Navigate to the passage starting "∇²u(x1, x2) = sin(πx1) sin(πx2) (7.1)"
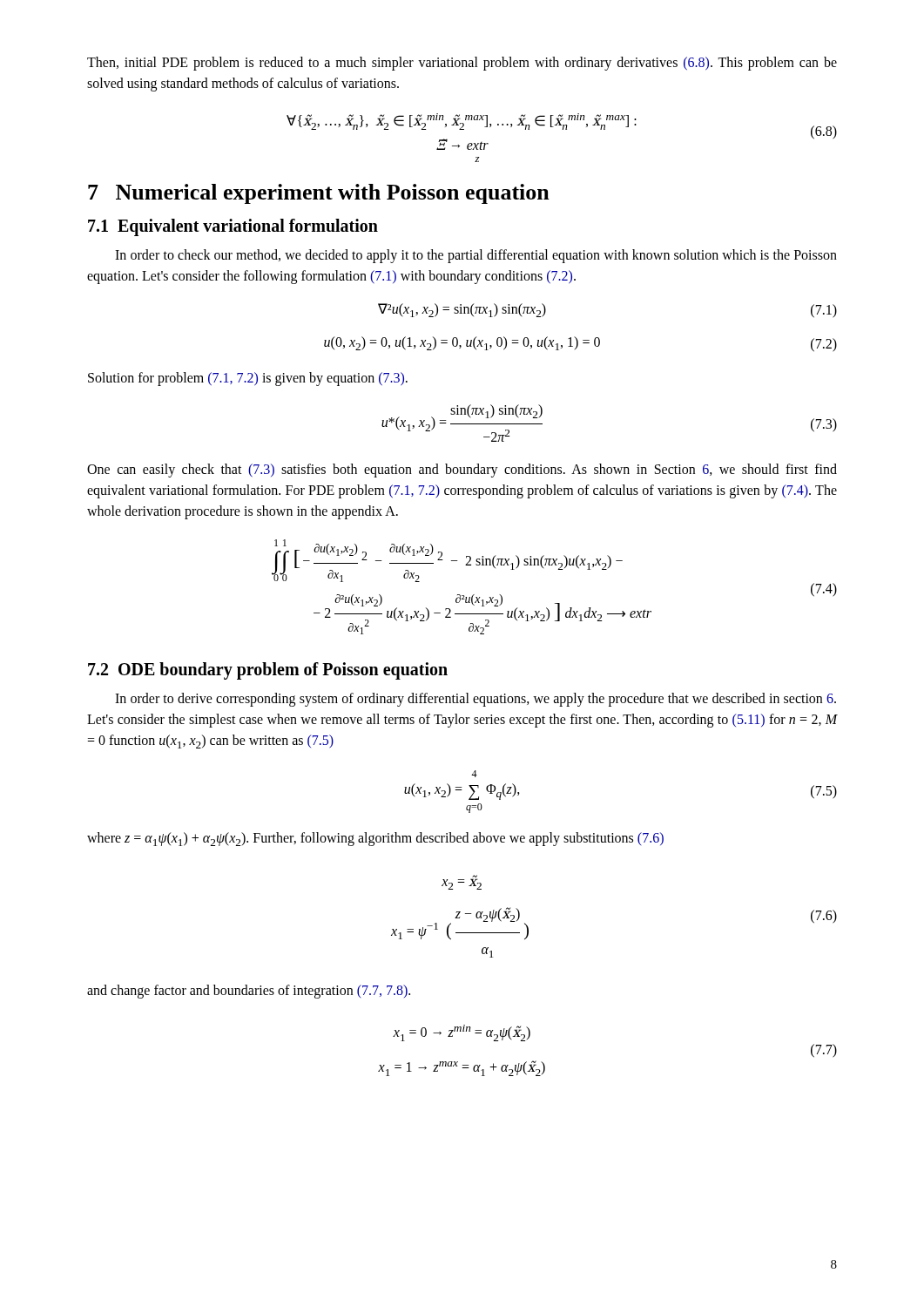 tap(458, 311)
